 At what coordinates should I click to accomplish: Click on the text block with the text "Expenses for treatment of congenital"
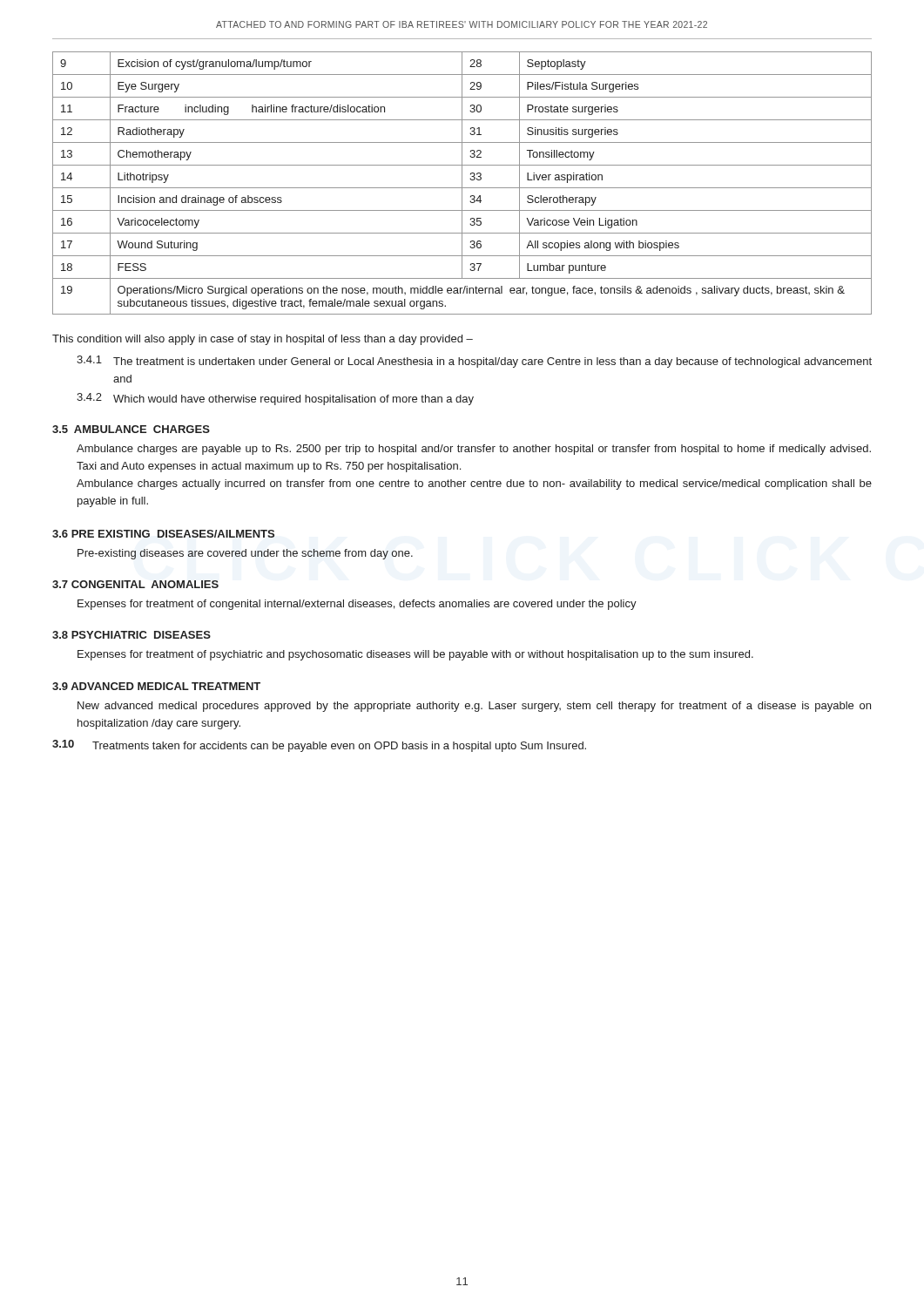pos(356,604)
